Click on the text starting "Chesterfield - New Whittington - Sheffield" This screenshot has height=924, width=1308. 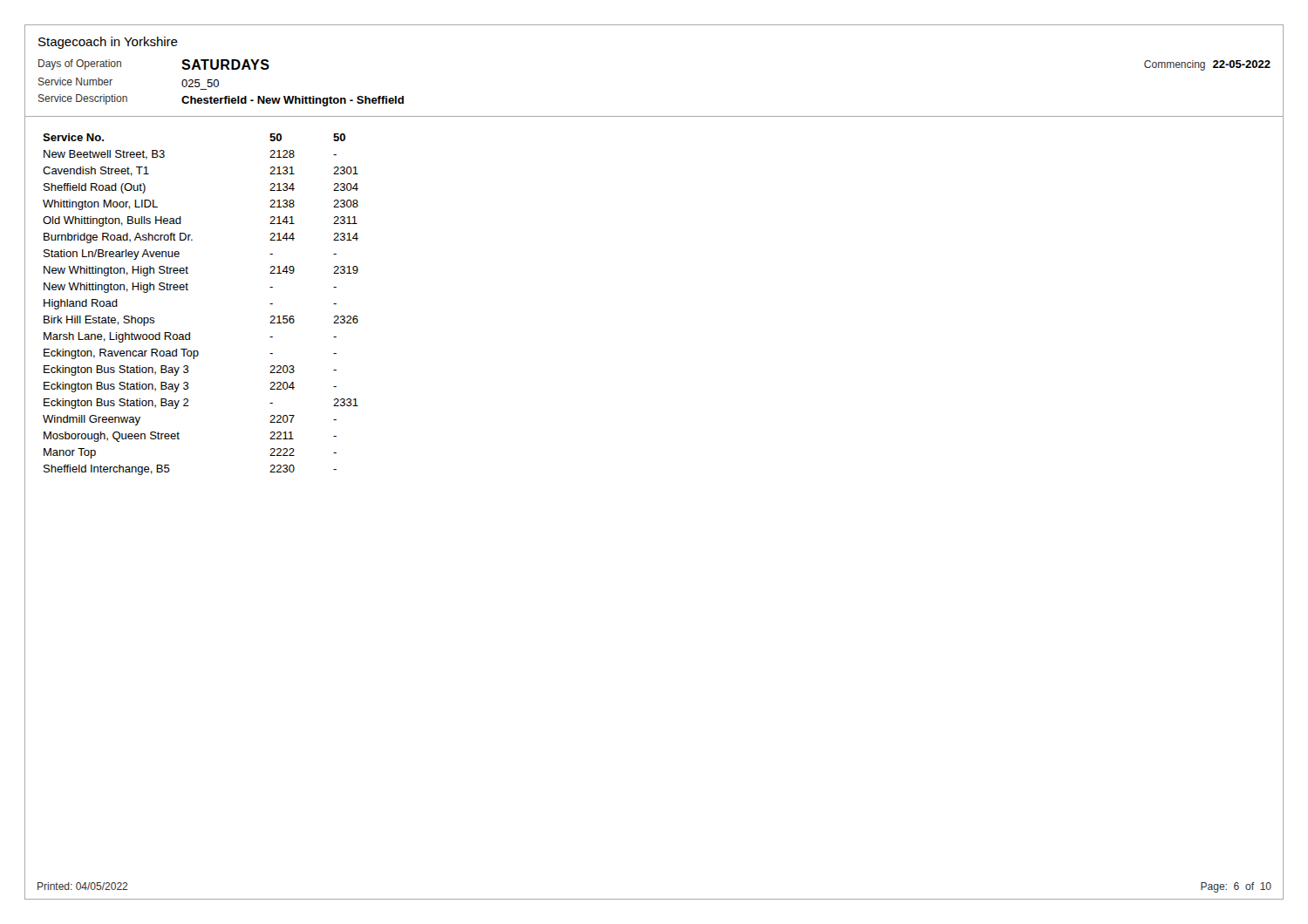tap(293, 100)
